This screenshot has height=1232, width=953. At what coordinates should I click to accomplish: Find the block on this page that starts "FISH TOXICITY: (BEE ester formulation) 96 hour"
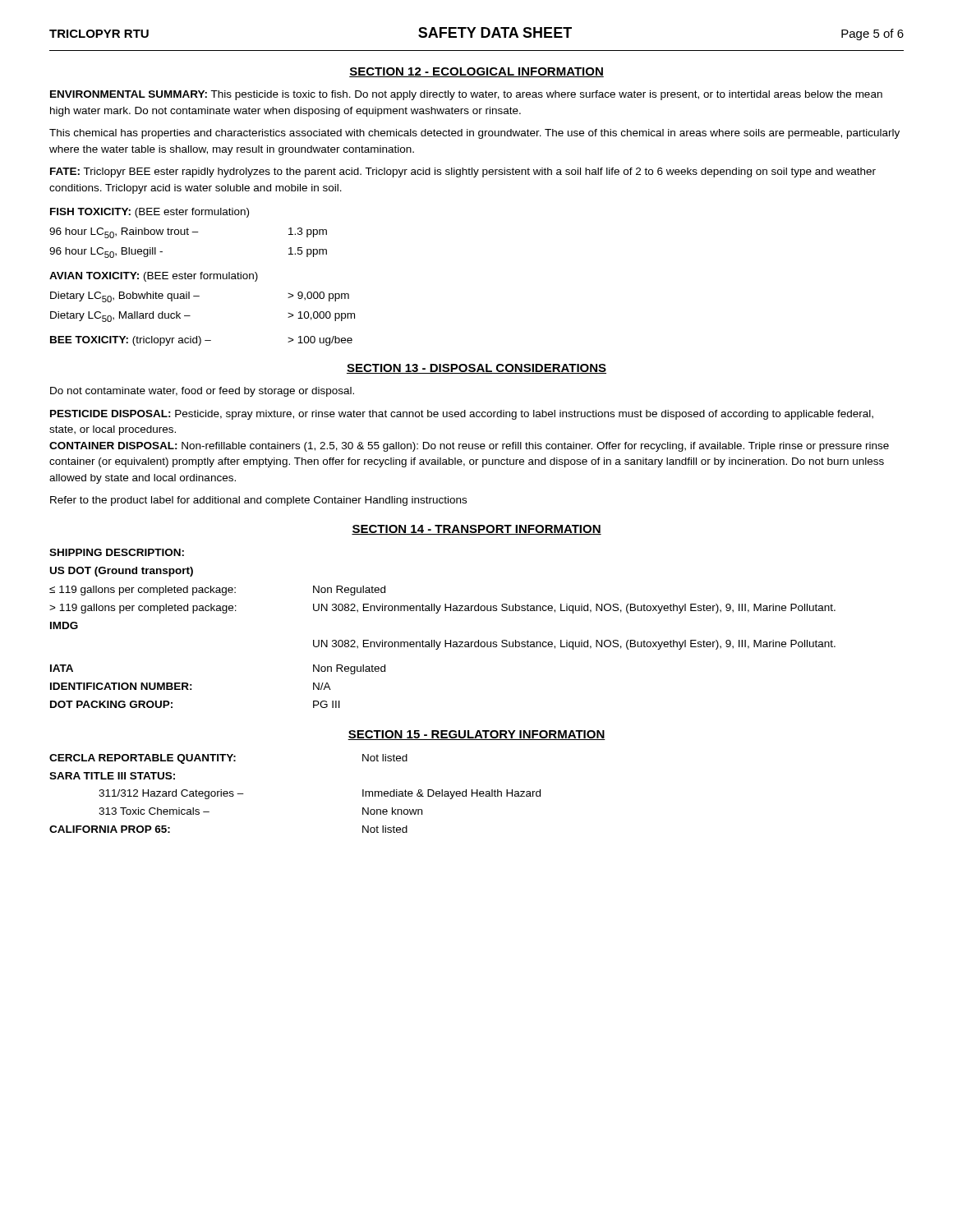tap(150, 213)
